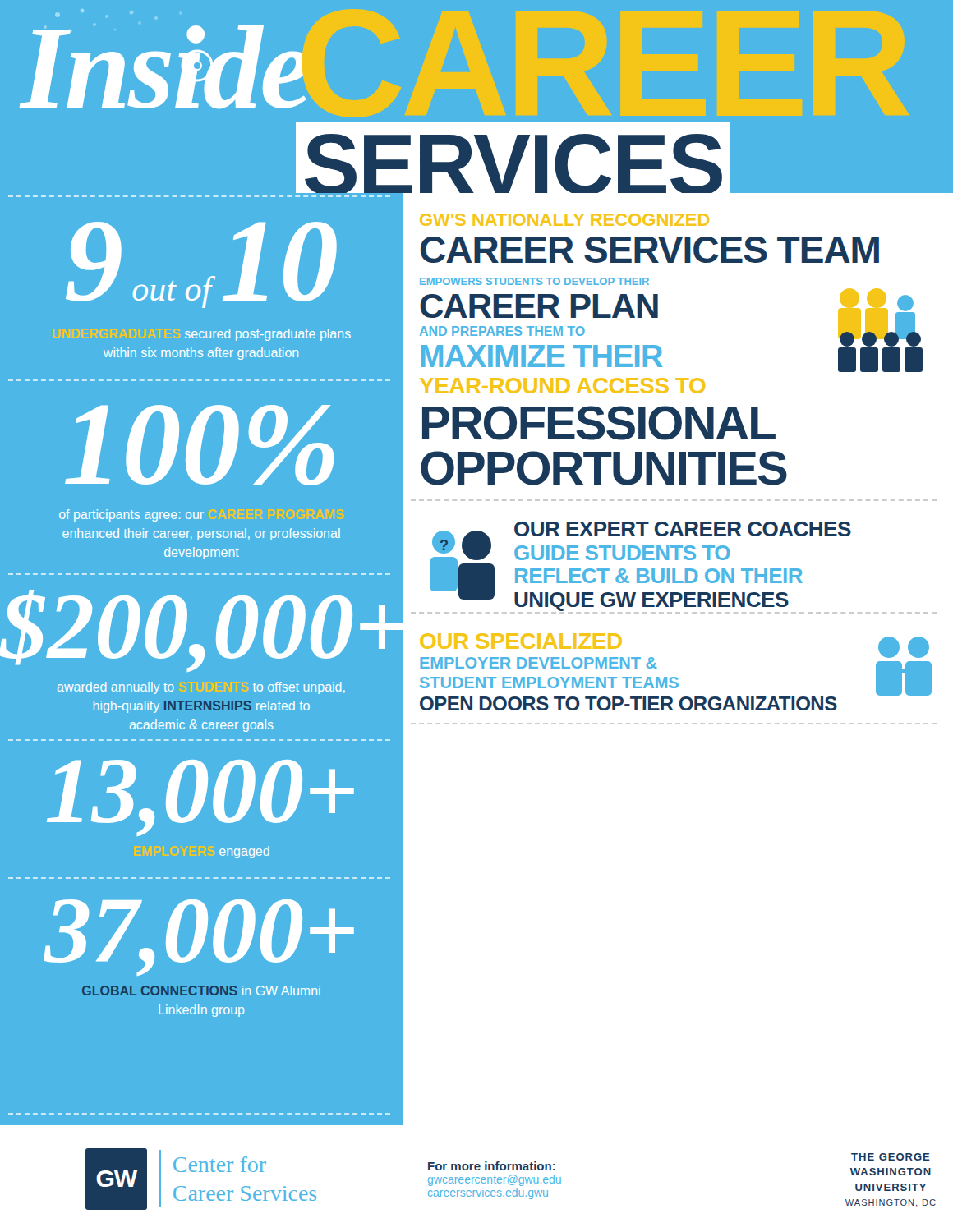Click on the passage starting "37,000+ GLOBAL CONNECTIONS in GW Alumni"

pos(201,951)
